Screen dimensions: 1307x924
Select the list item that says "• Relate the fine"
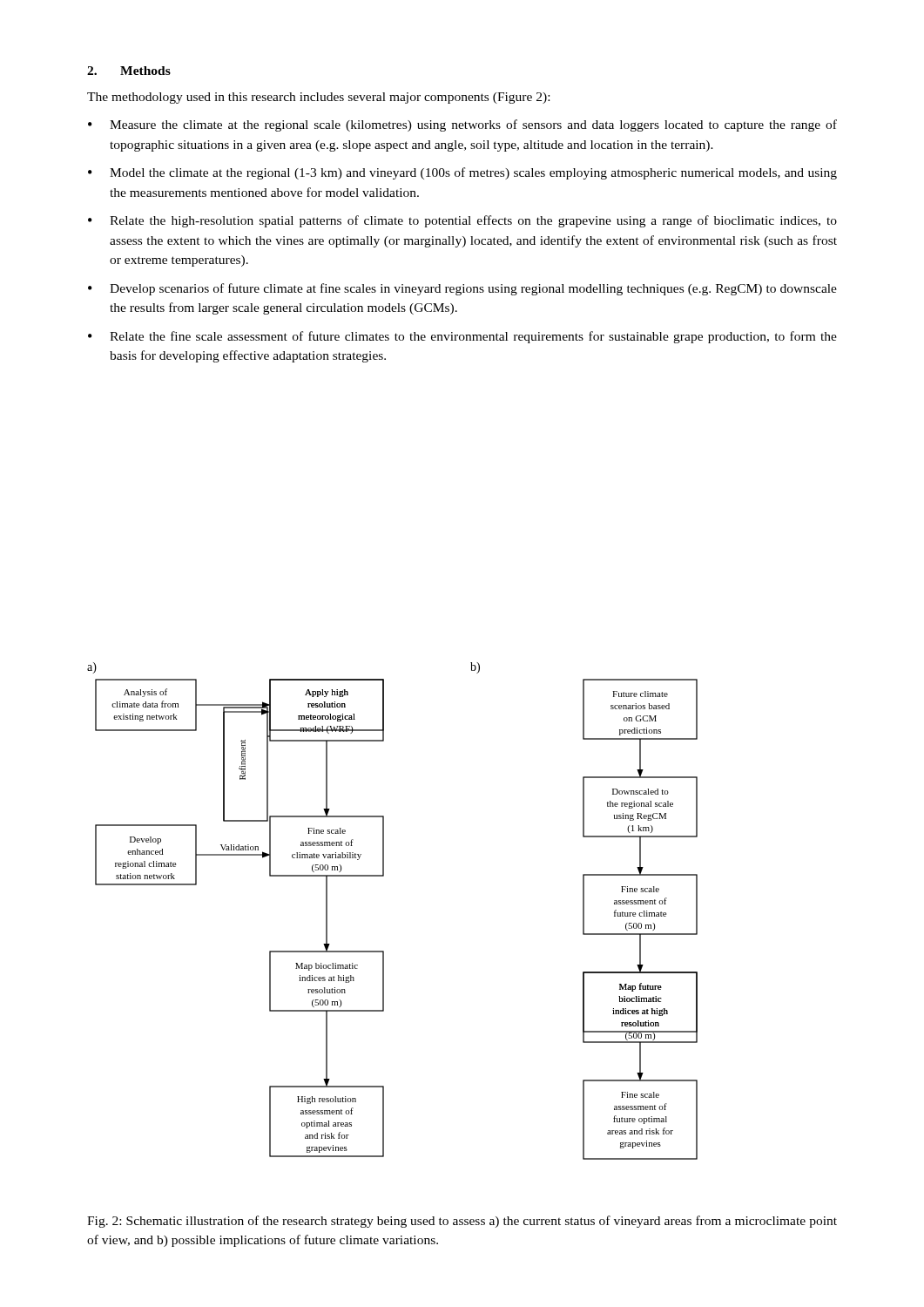[462, 346]
